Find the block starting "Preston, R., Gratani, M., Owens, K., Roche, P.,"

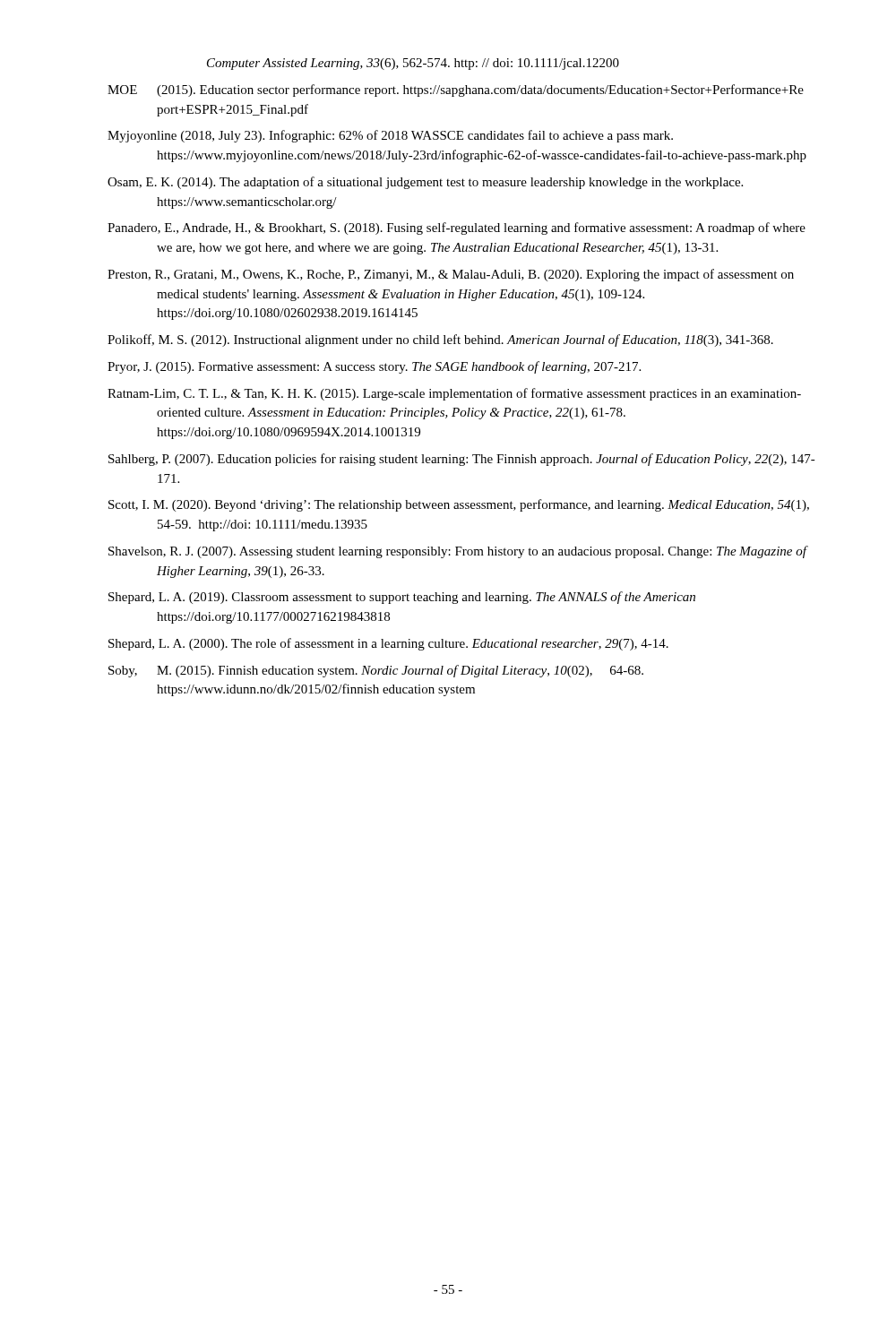click(451, 293)
